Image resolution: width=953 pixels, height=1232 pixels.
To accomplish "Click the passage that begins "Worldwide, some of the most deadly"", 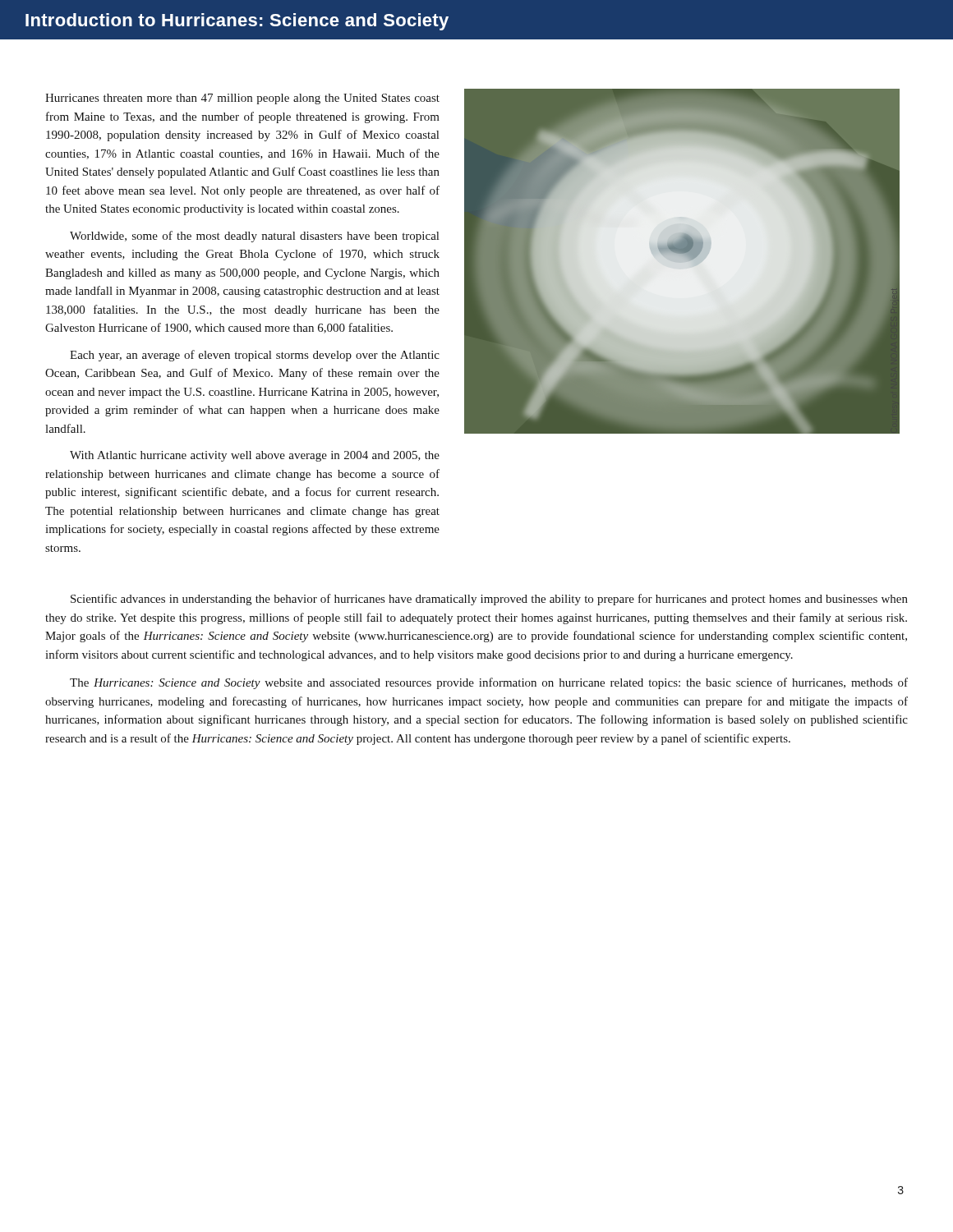I will tap(242, 282).
